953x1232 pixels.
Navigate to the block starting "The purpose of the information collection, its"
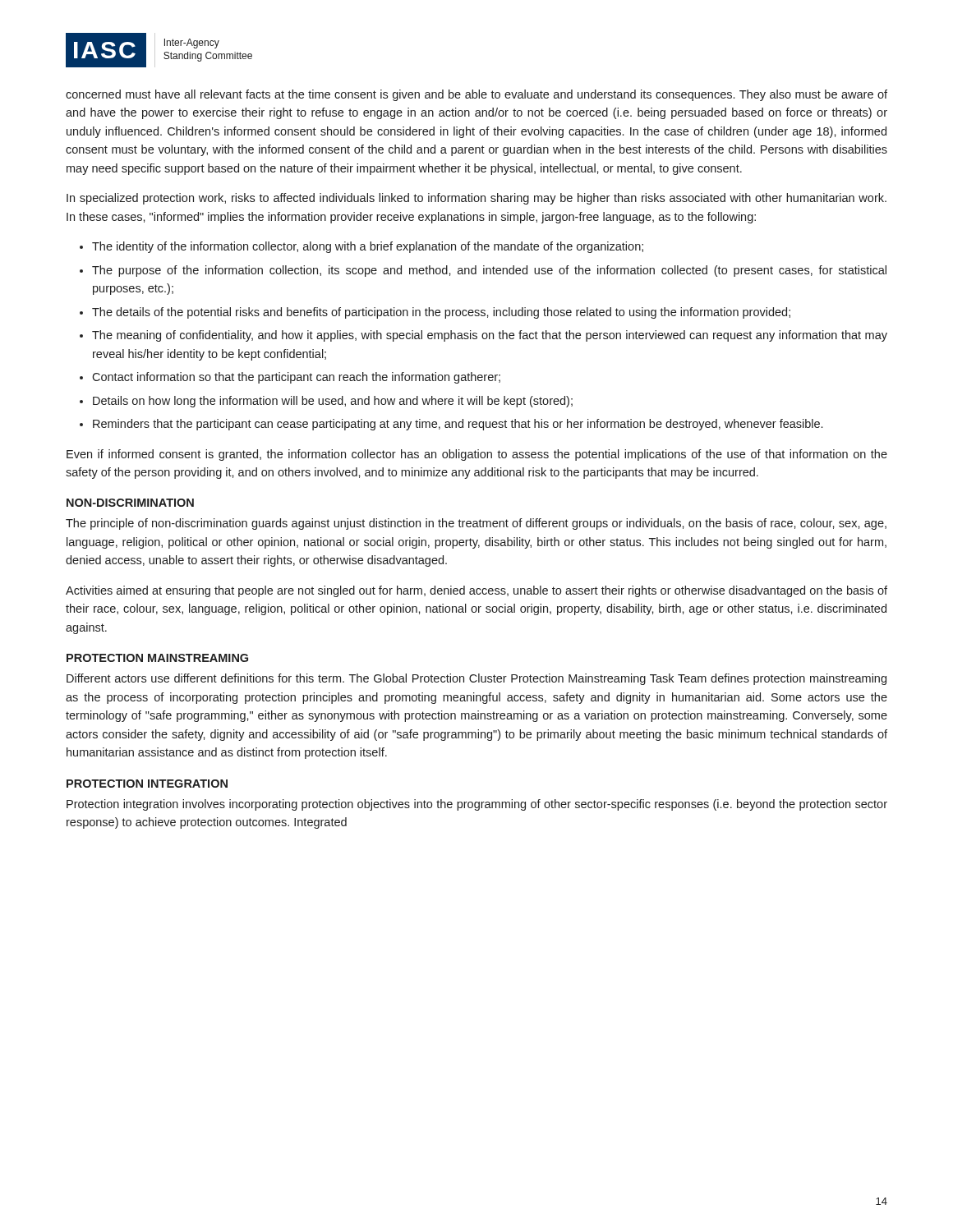490,279
